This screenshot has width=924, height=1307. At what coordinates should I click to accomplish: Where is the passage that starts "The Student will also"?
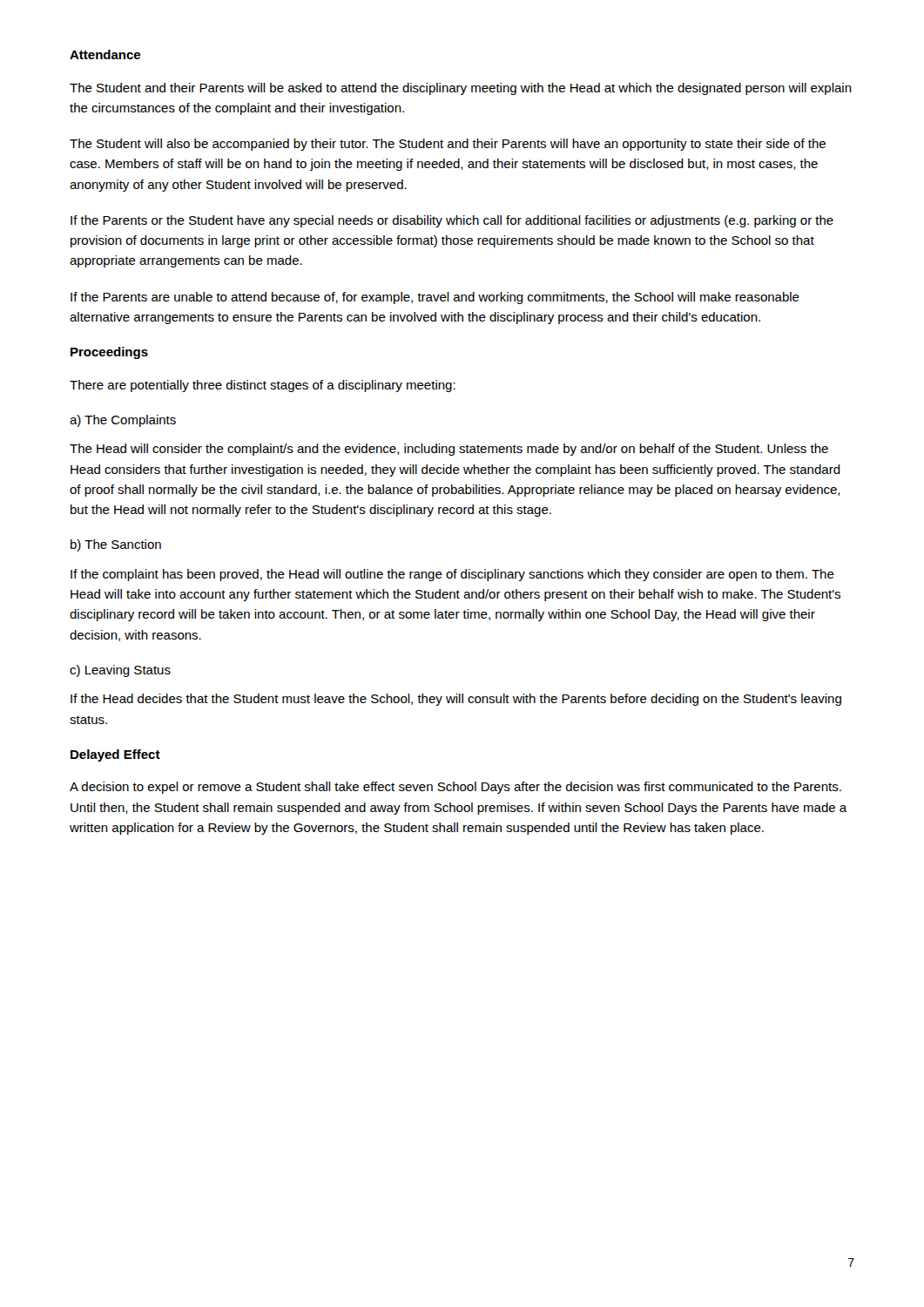point(448,164)
